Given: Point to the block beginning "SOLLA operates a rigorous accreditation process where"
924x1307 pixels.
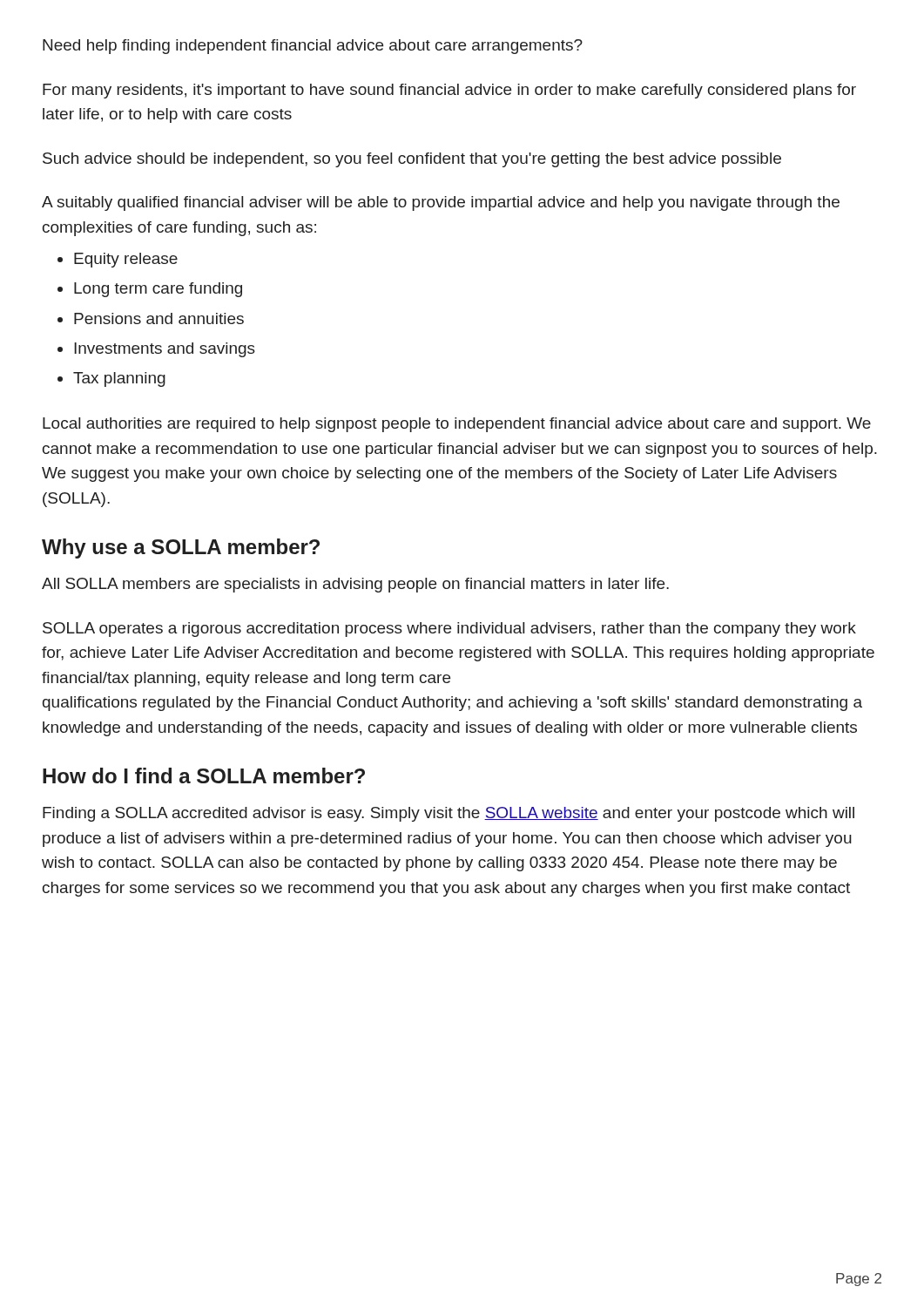Looking at the screenshot, I should (x=458, y=677).
